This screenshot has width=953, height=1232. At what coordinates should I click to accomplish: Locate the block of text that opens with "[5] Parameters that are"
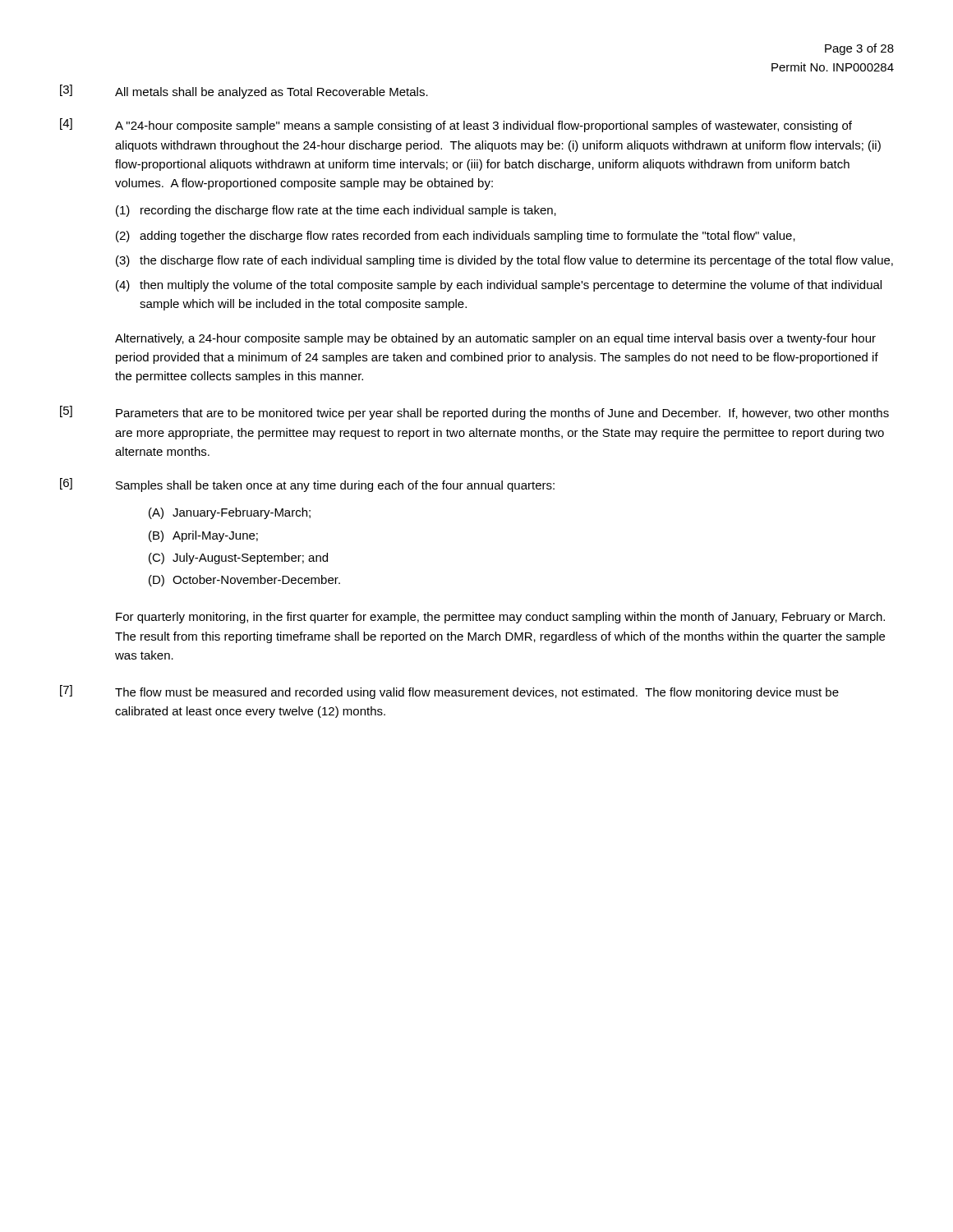476,432
